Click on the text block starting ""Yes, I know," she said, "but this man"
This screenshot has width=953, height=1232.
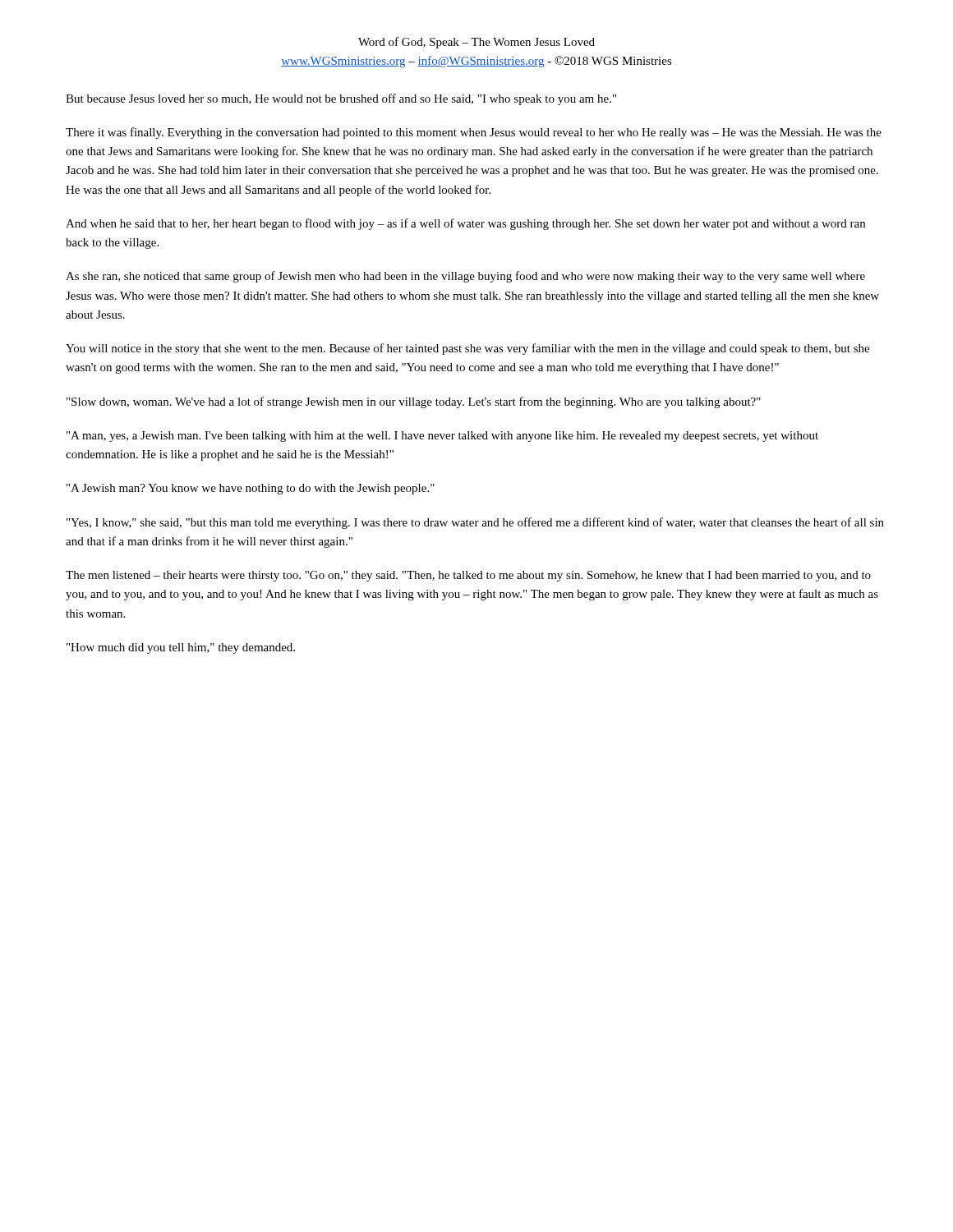475,531
